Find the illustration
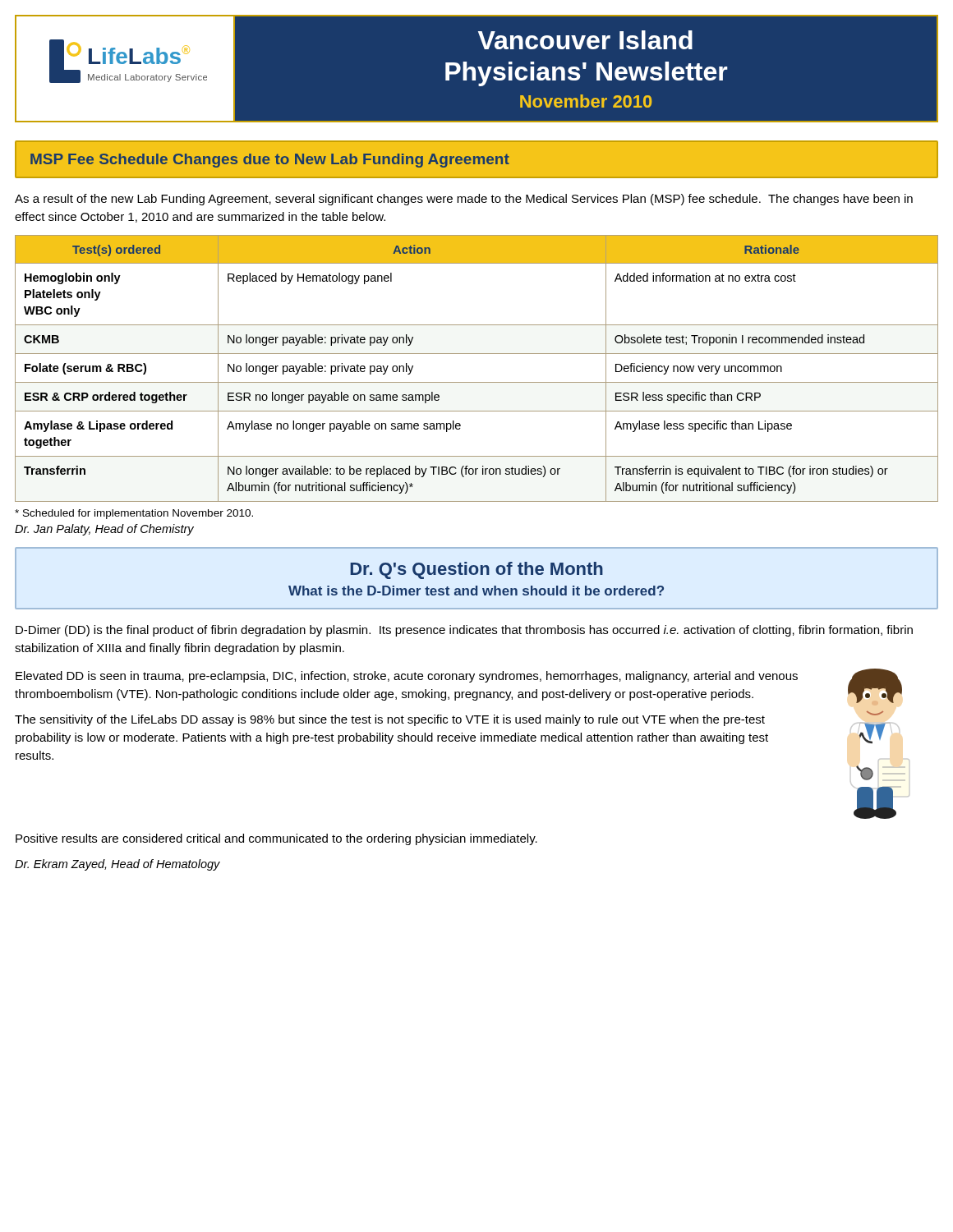The width and height of the screenshot is (953, 1232). coord(875,744)
